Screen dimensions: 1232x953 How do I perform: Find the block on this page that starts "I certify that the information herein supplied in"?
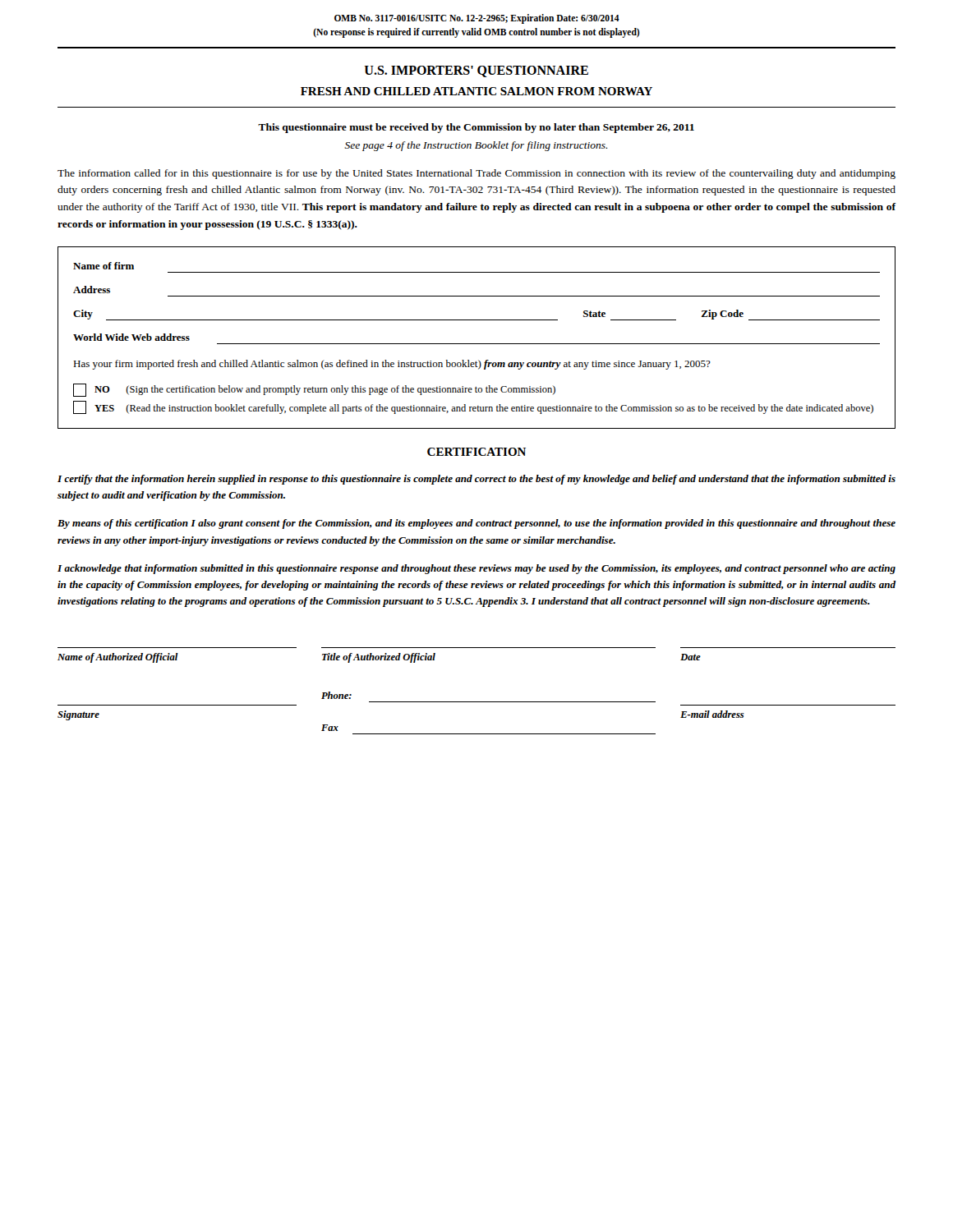[476, 487]
